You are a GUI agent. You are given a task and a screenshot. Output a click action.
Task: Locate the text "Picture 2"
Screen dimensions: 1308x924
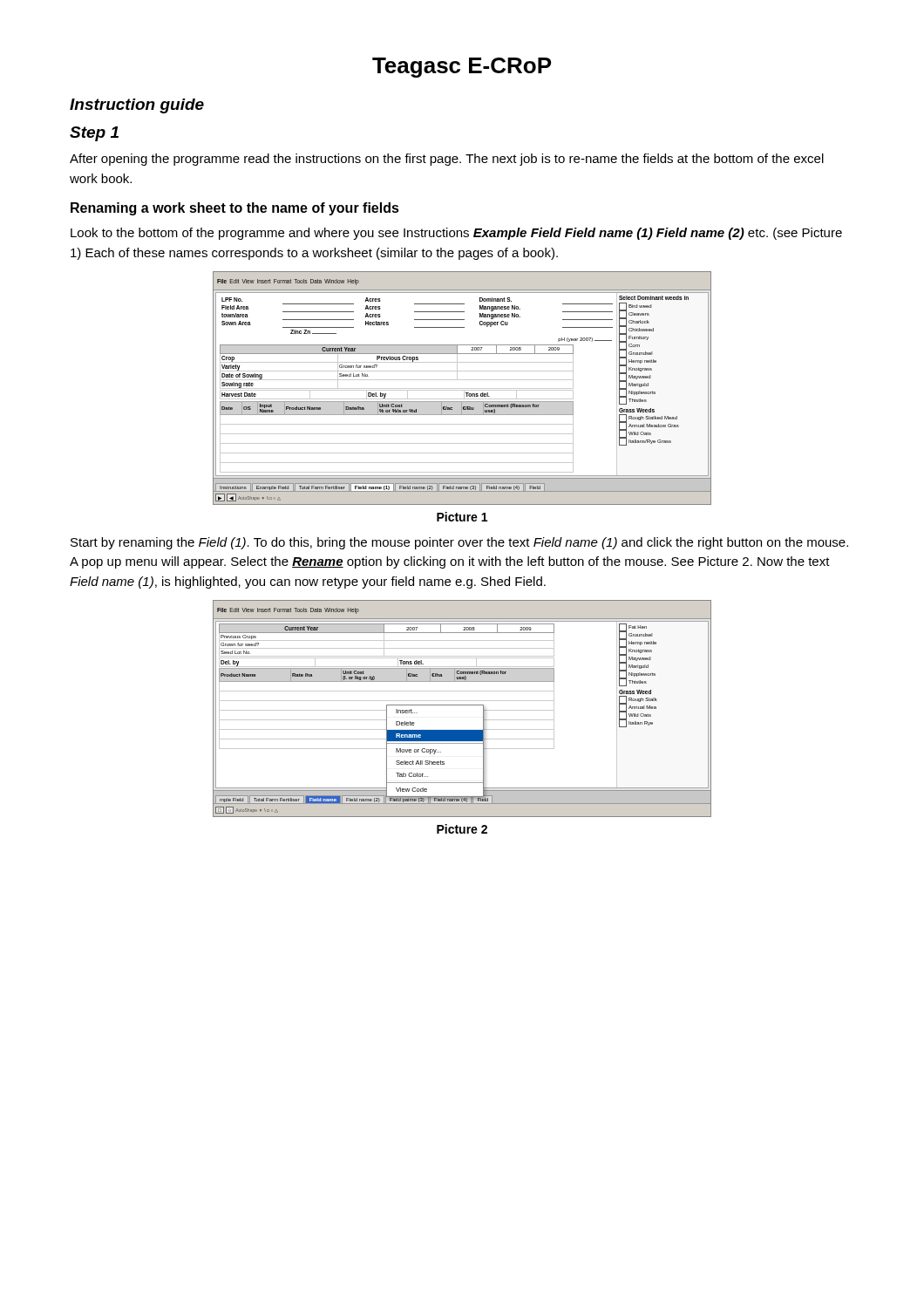(462, 829)
